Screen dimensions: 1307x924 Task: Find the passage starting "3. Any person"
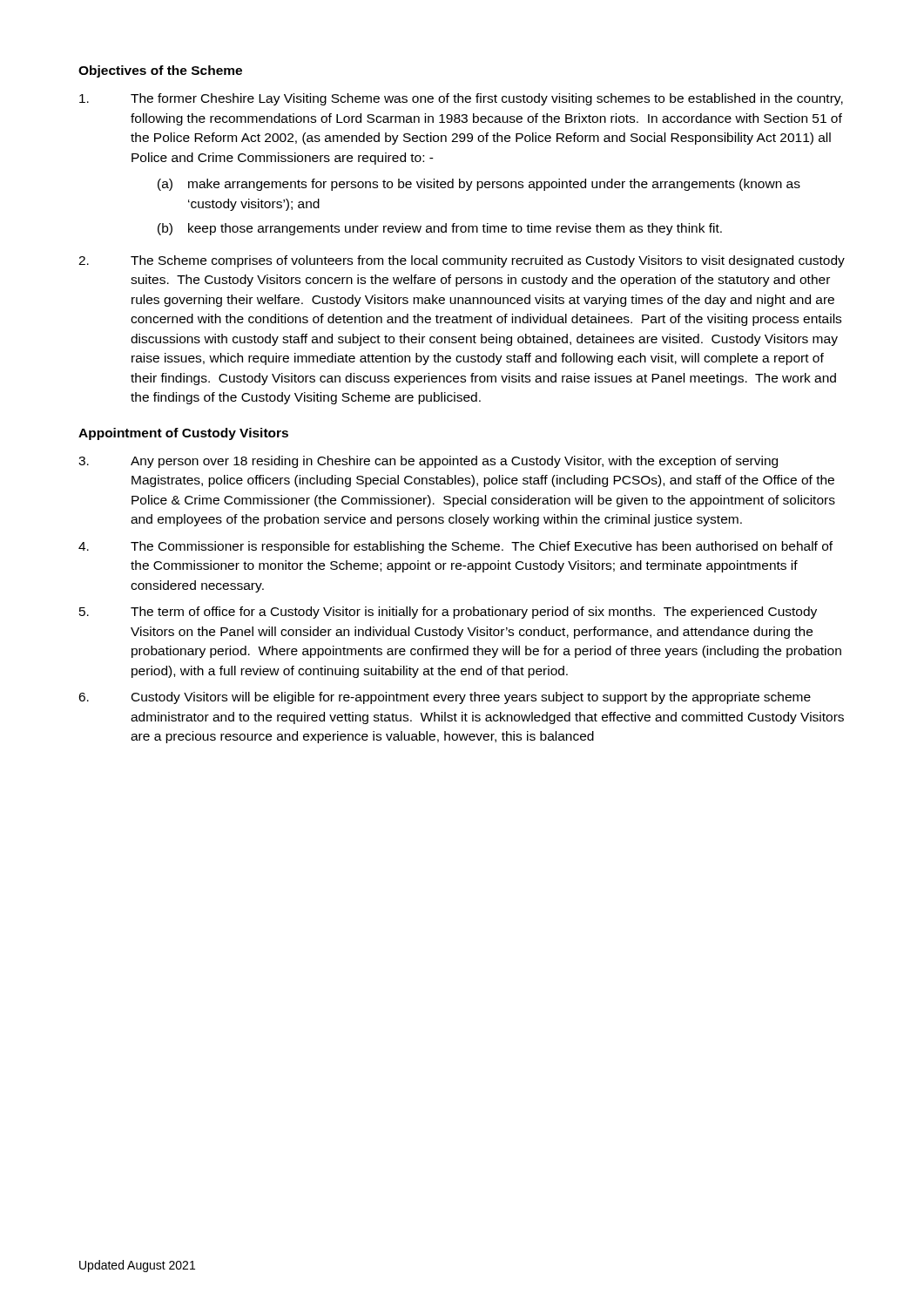click(x=462, y=490)
